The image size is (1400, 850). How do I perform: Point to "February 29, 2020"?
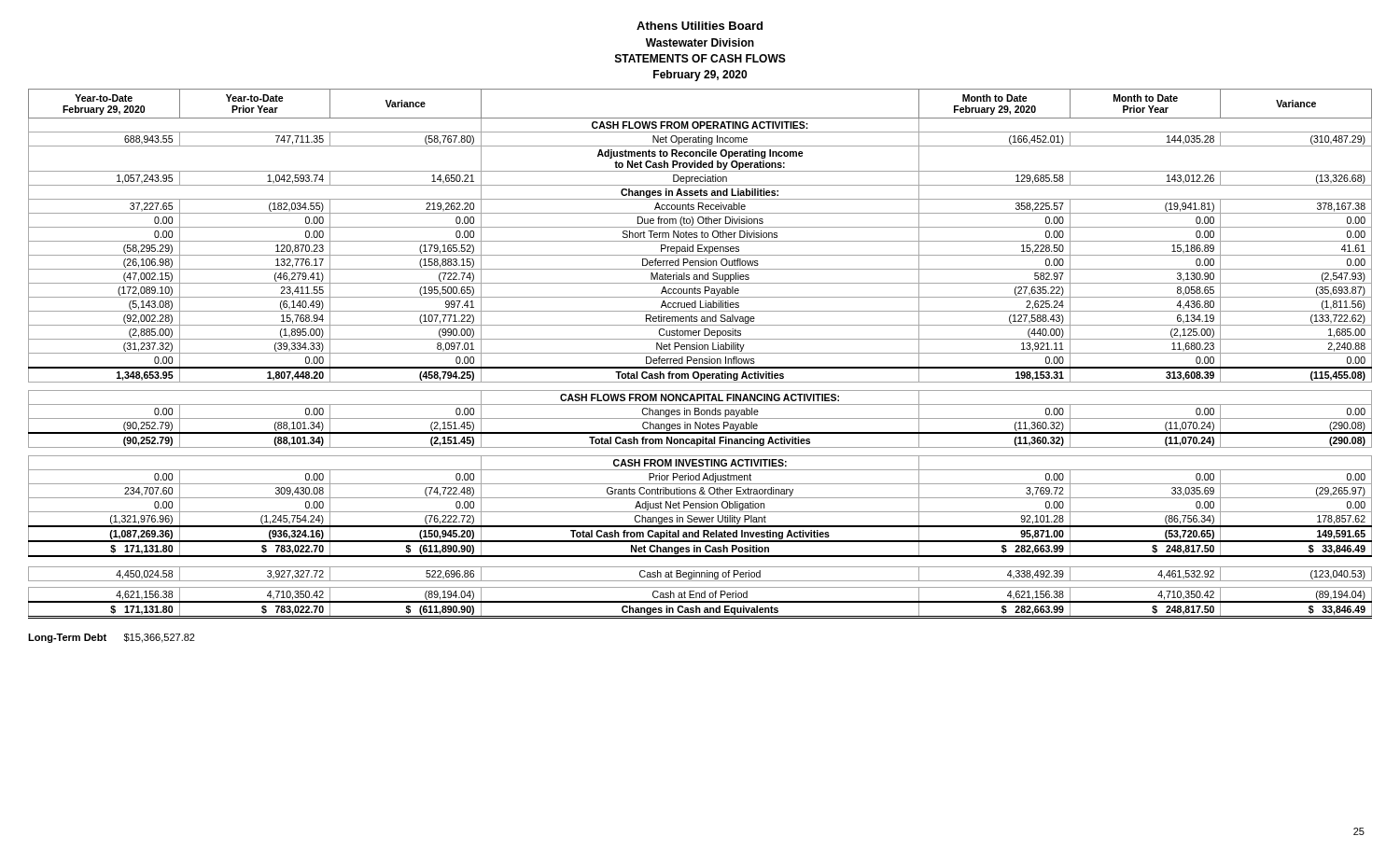pyautogui.click(x=700, y=74)
